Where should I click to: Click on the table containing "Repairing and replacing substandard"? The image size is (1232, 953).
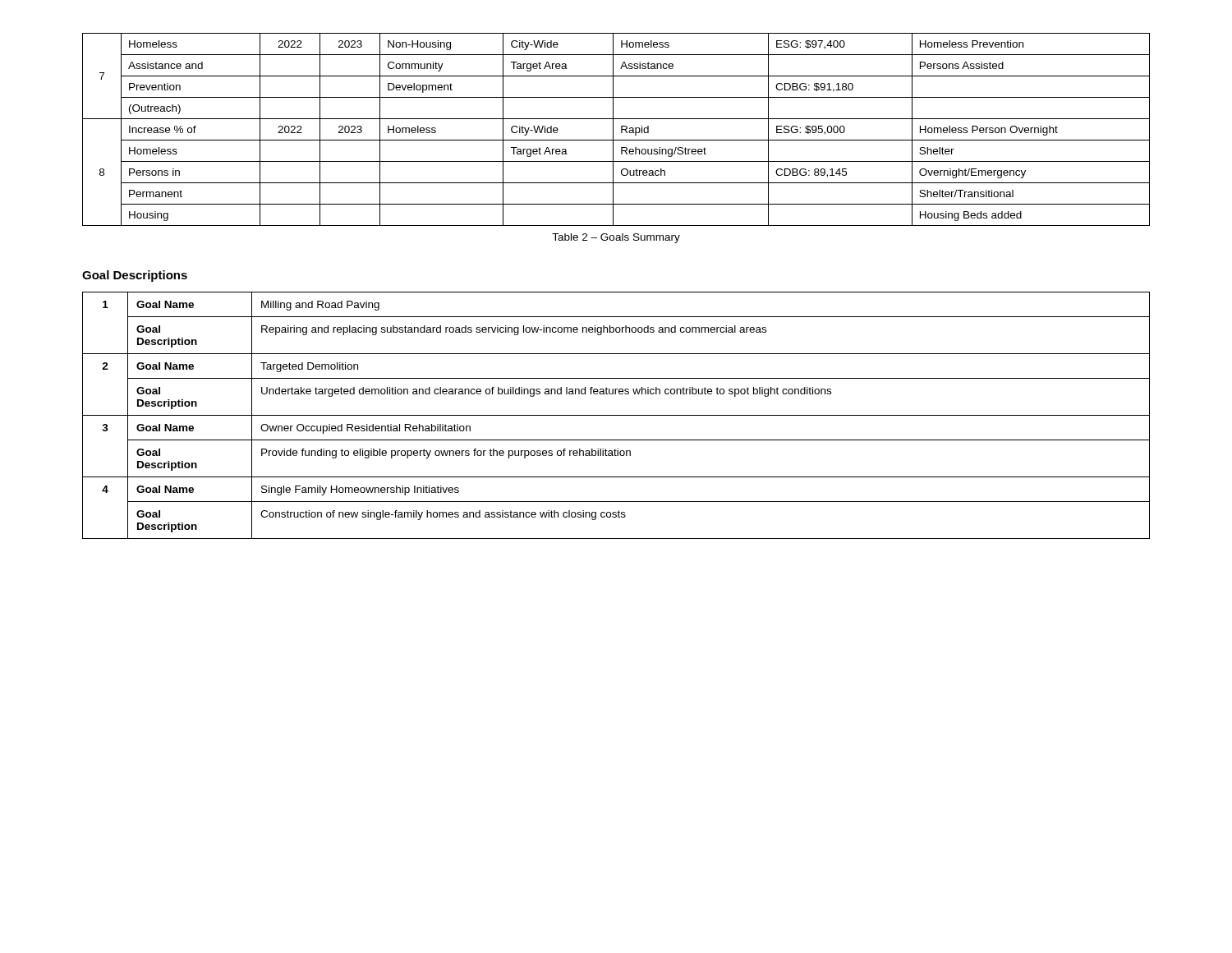coord(616,415)
